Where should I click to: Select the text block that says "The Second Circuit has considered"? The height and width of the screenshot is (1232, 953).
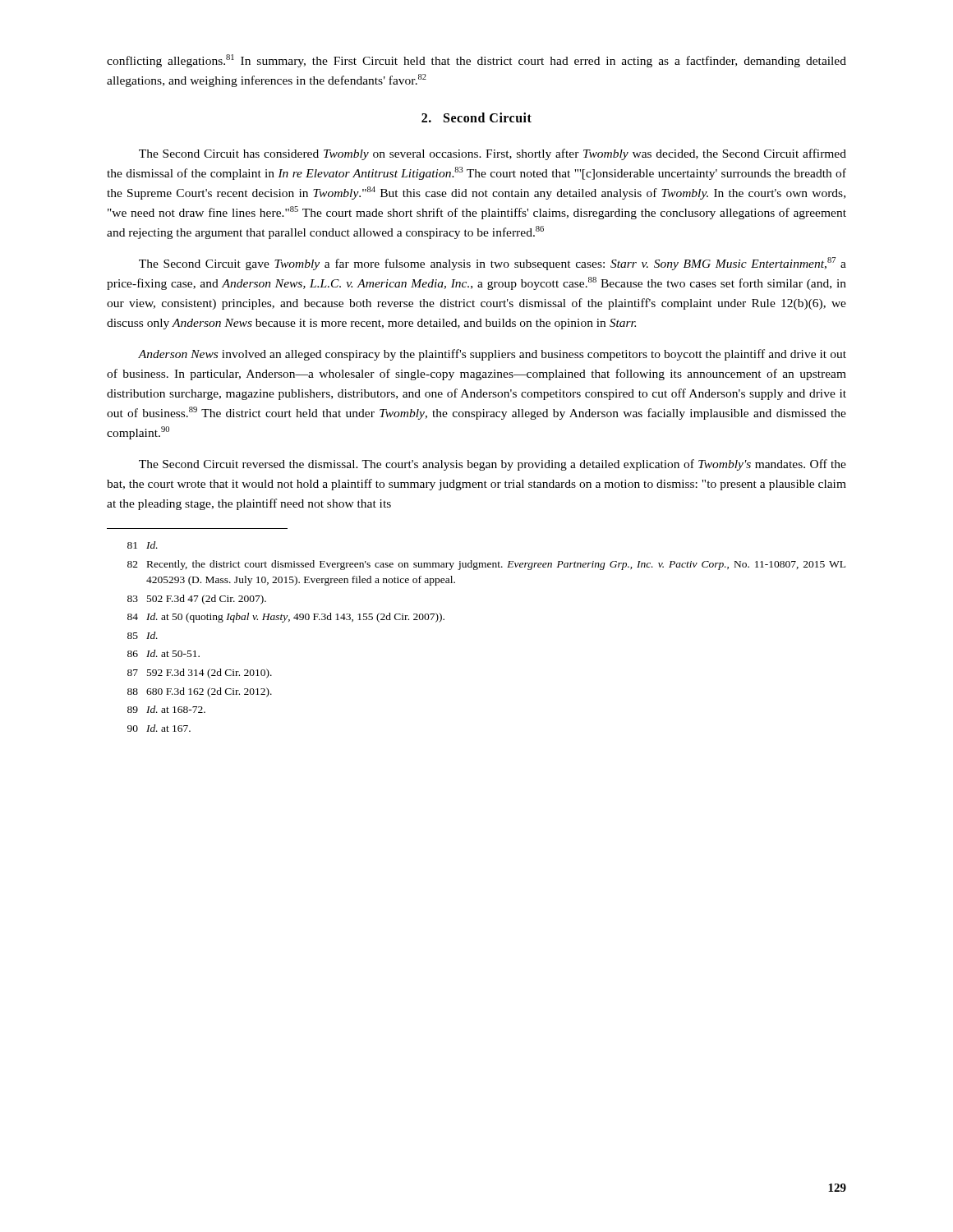[476, 193]
